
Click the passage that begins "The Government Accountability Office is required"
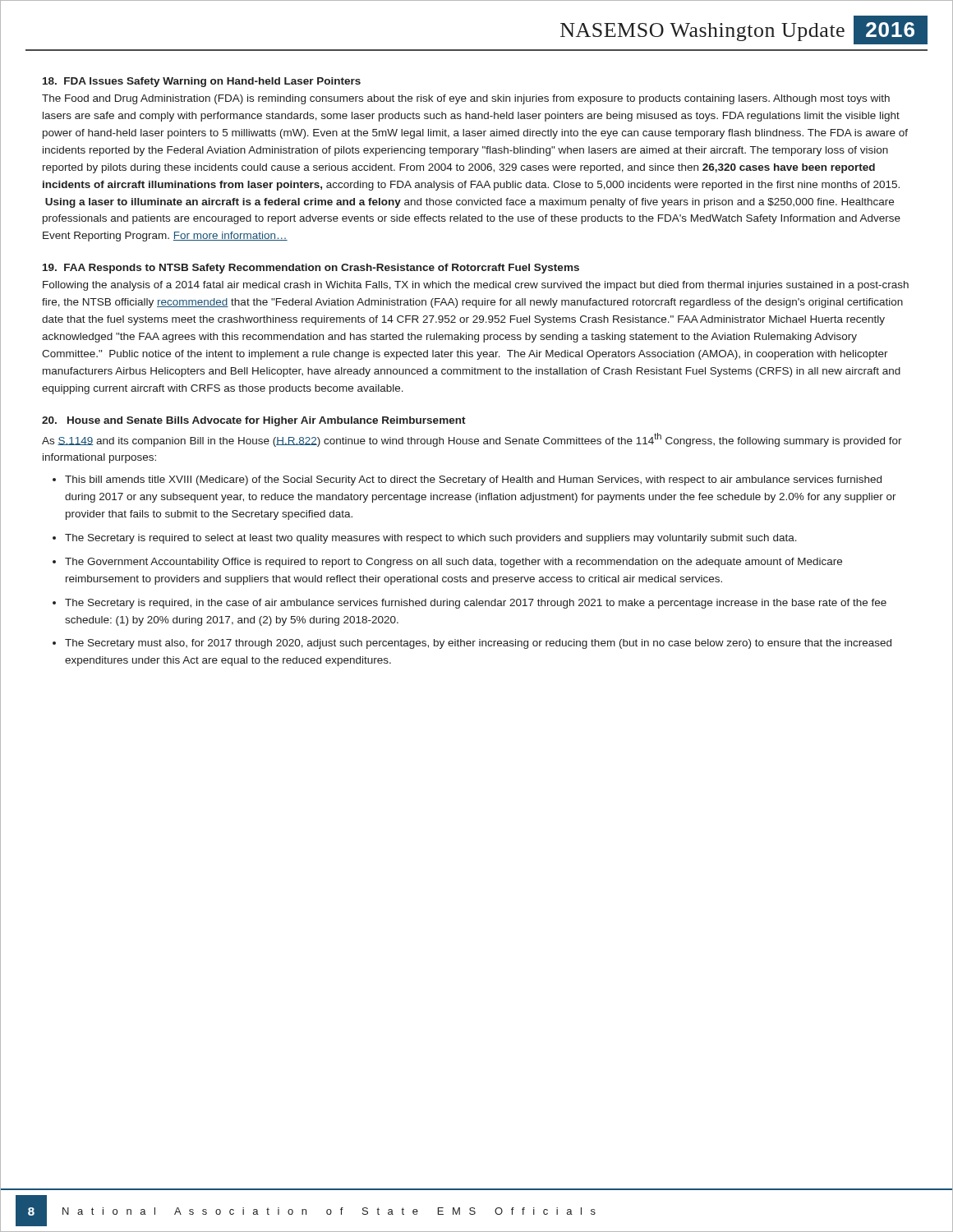[x=454, y=570]
